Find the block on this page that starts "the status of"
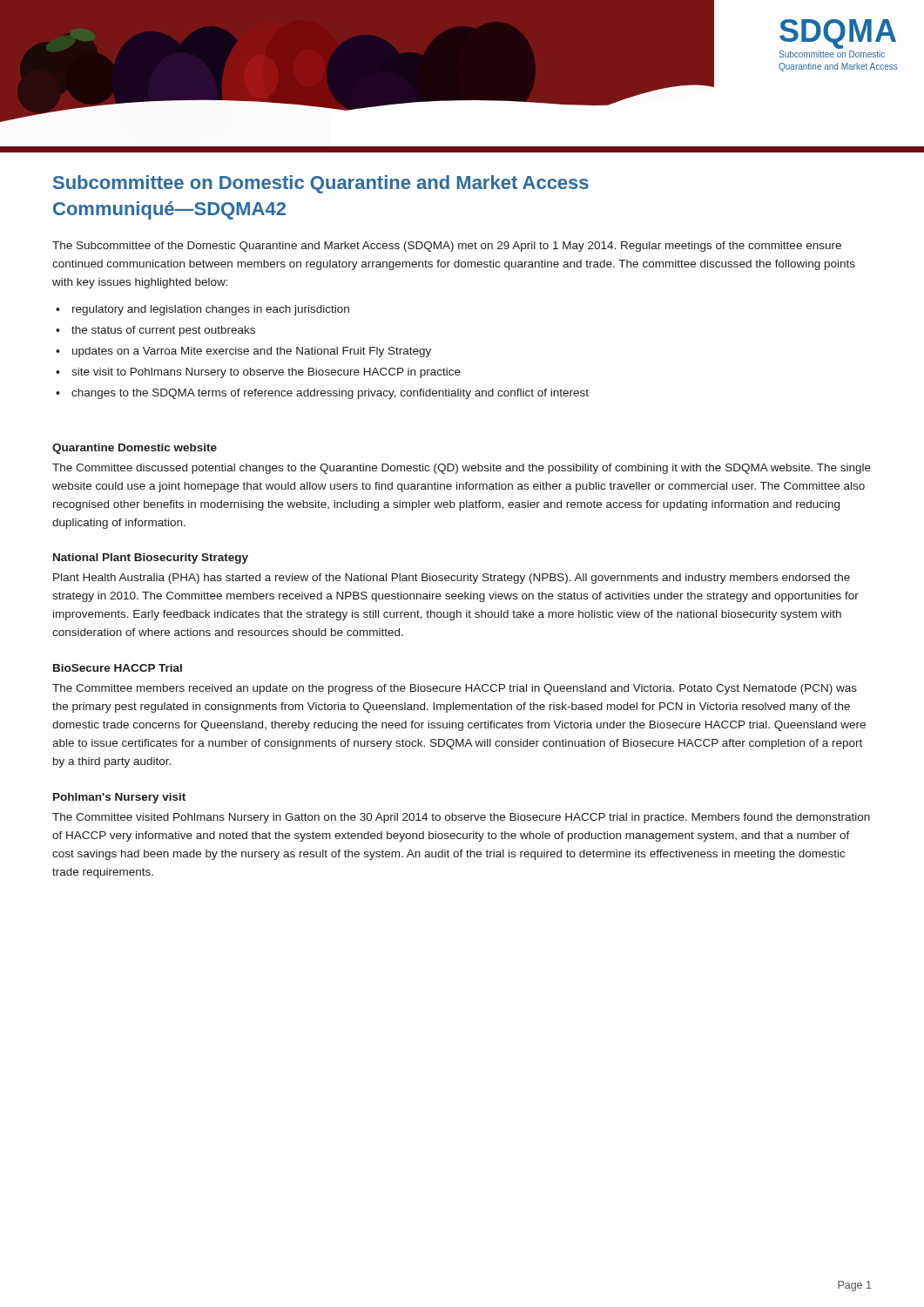Image resolution: width=924 pixels, height=1307 pixels. 164,330
